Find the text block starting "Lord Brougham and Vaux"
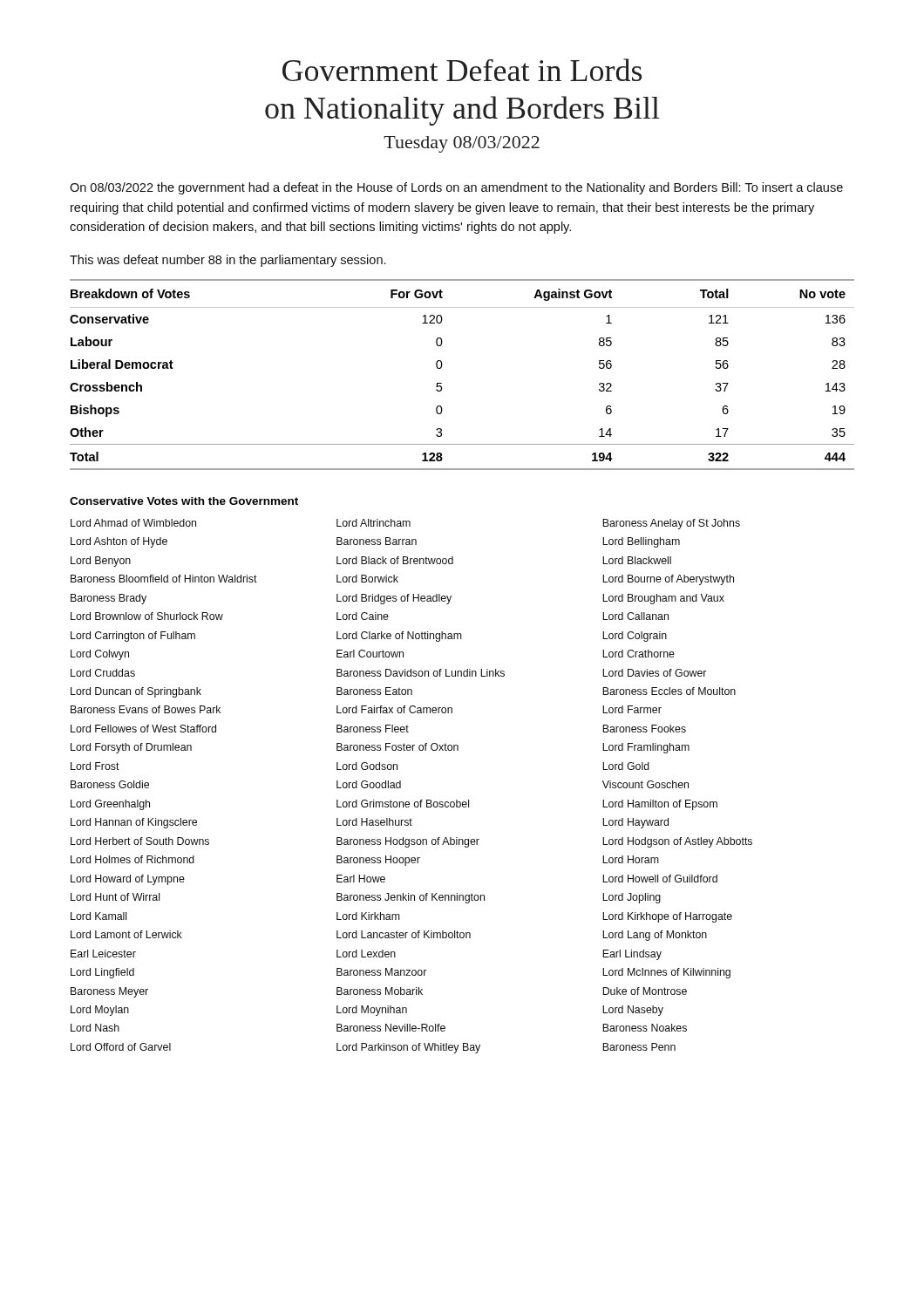The height and width of the screenshot is (1308, 924). [663, 598]
